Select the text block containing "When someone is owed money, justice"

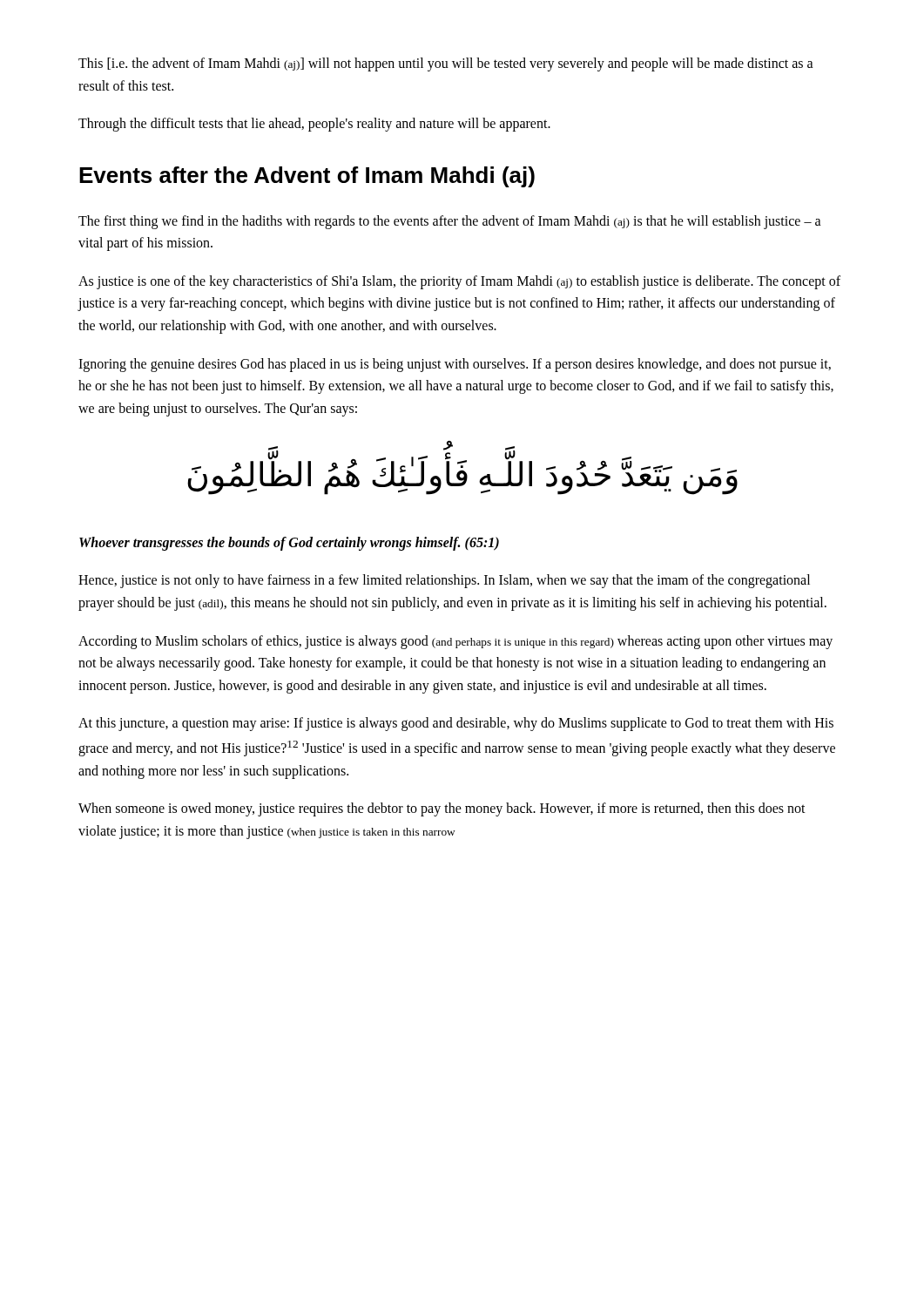pyautogui.click(x=442, y=820)
